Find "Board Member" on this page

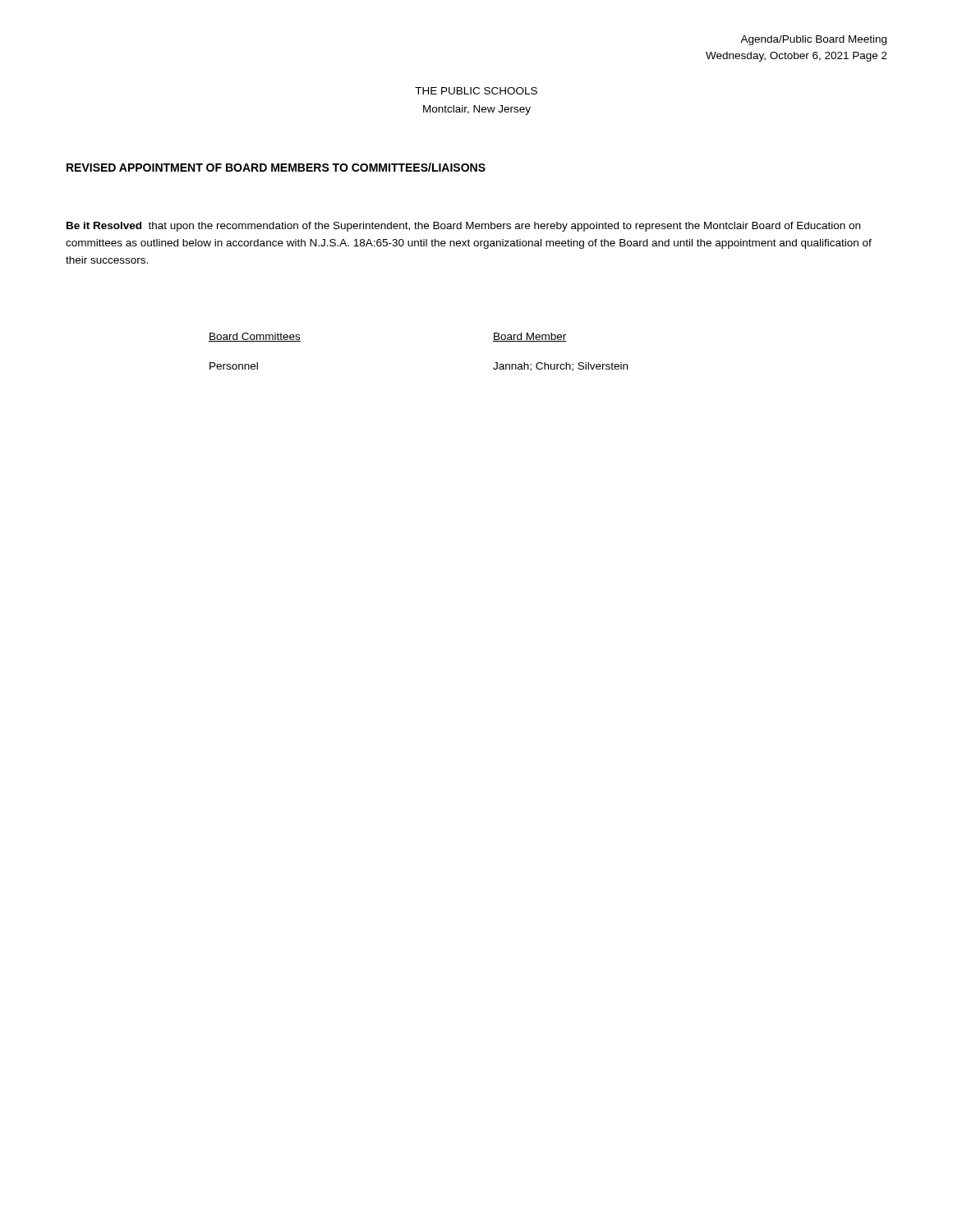(530, 336)
